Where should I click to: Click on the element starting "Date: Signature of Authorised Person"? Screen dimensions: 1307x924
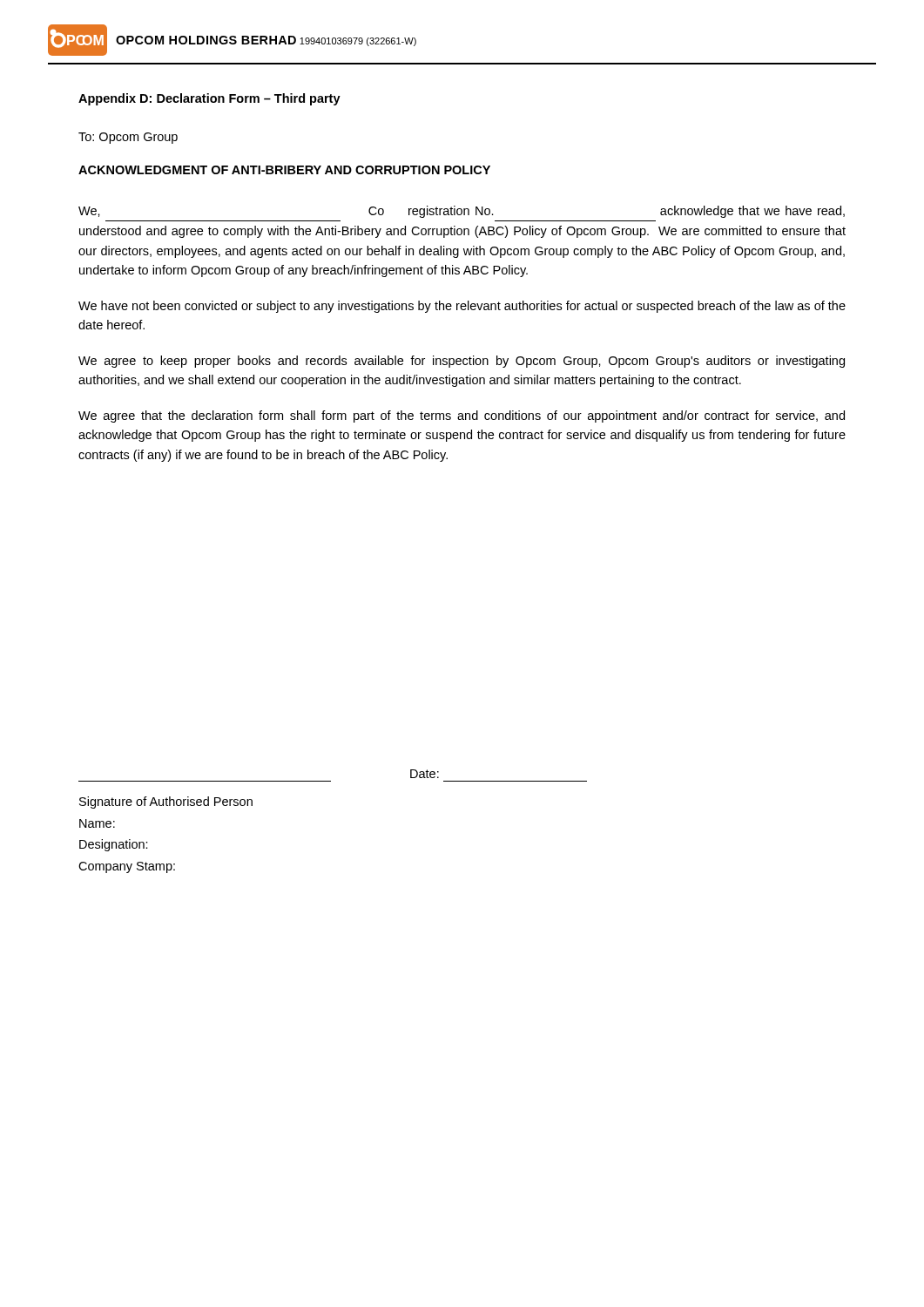425,774
